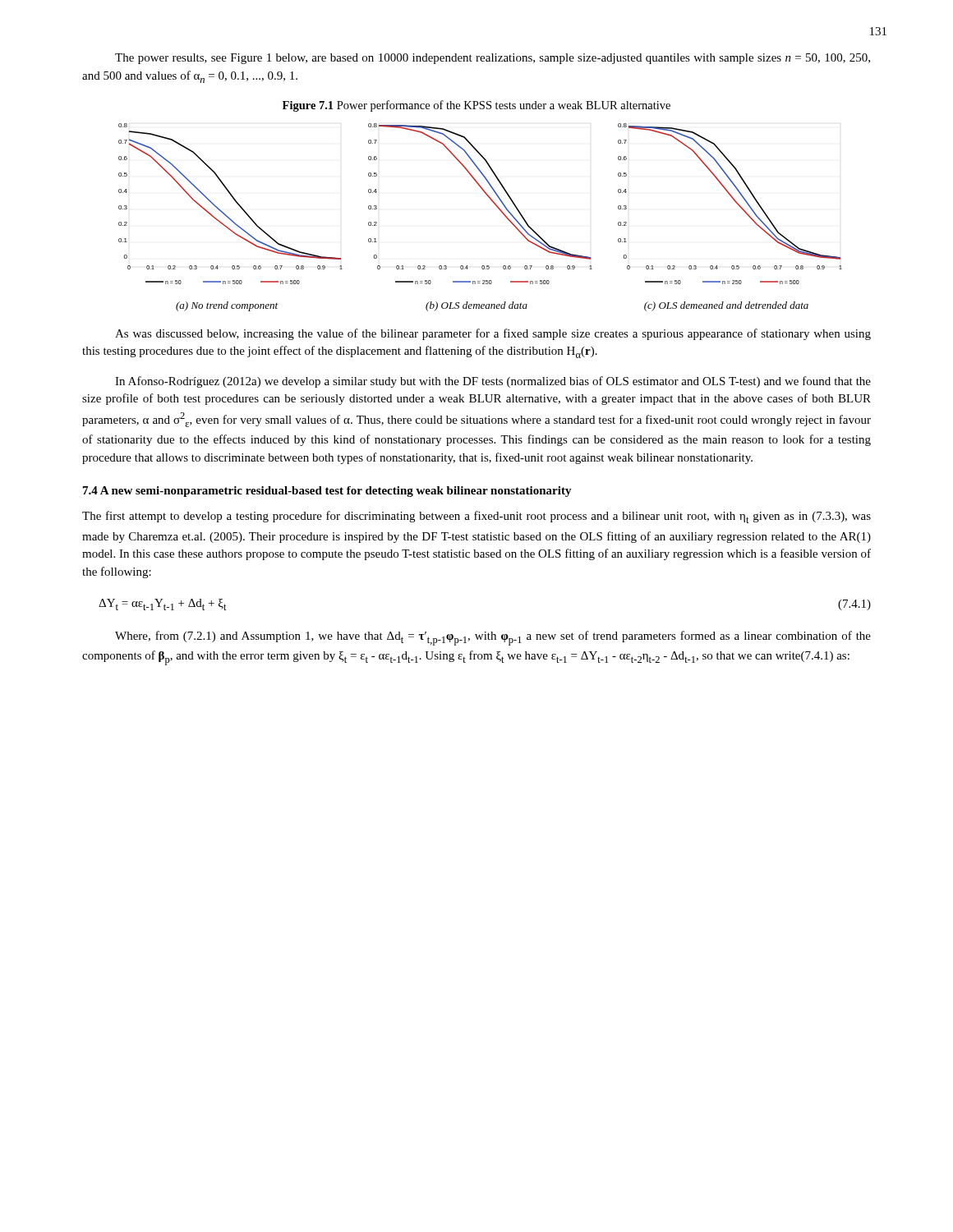Click on the section header that reads "7.4 A new semi-nonparametric residual-based"
953x1232 pixels.
coord(327,490)
